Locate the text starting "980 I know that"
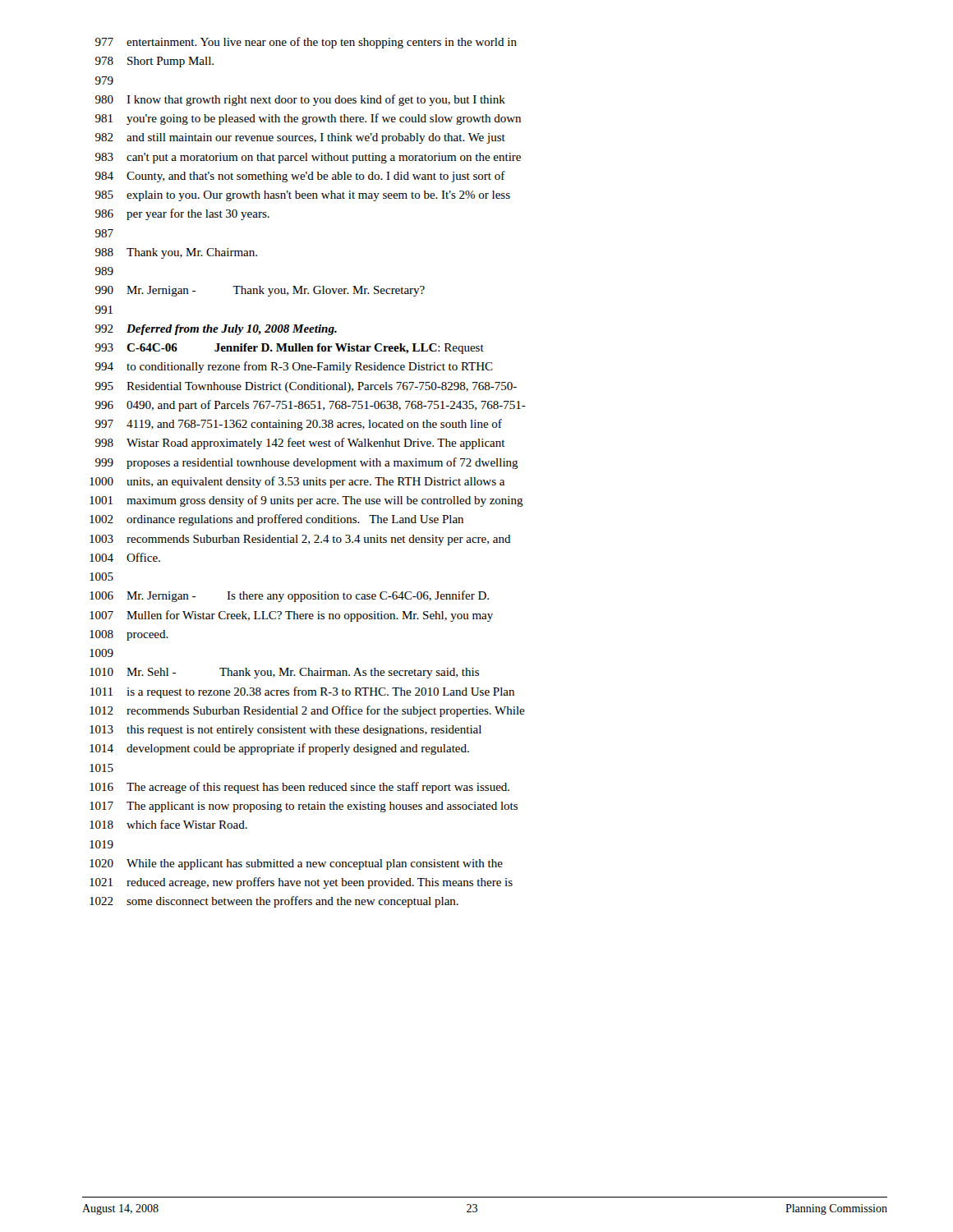Image resolution: width=953 pixels, height=1232 pixels. 485,100
